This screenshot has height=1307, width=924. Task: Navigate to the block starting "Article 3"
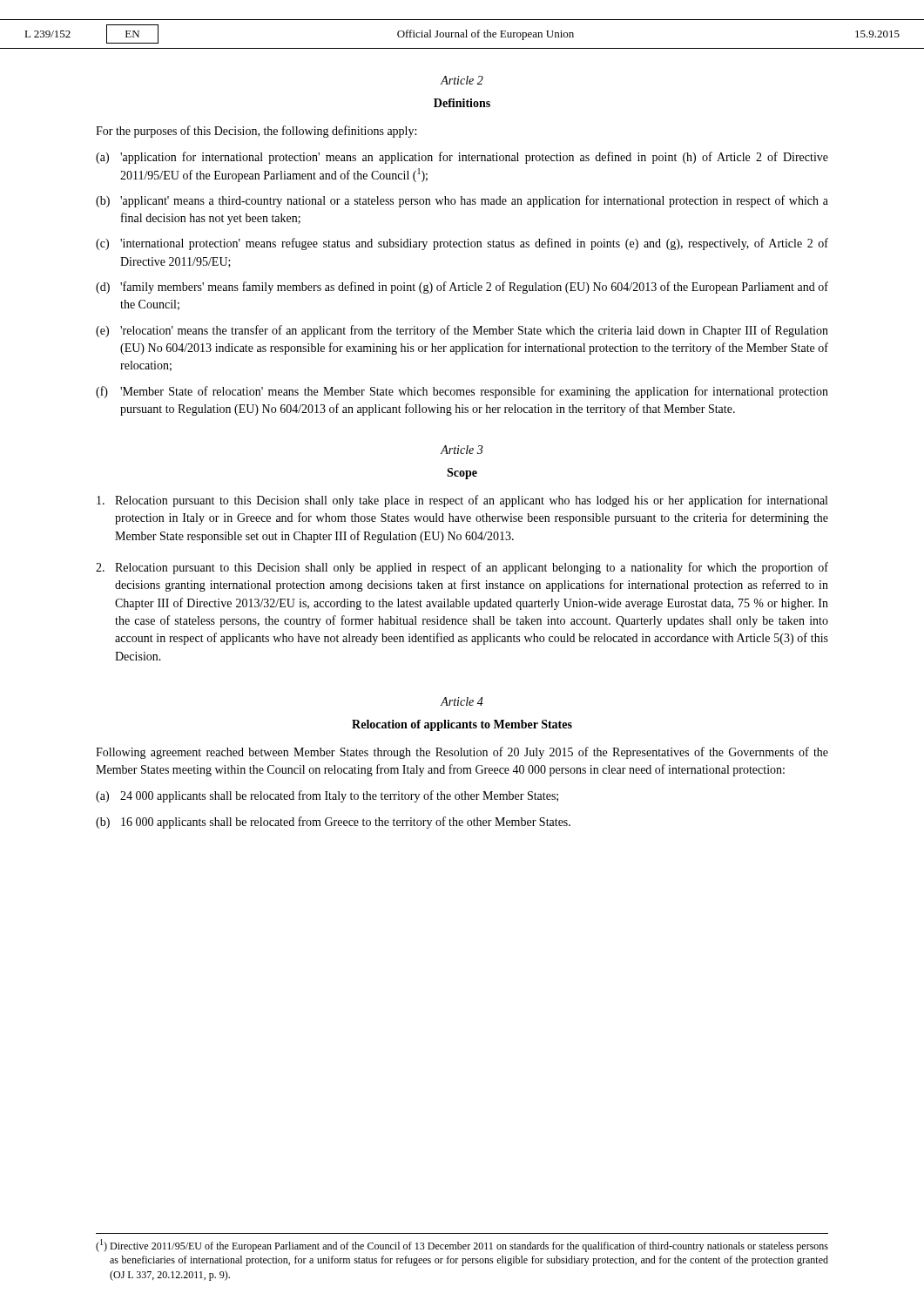(x=462, y=450)
